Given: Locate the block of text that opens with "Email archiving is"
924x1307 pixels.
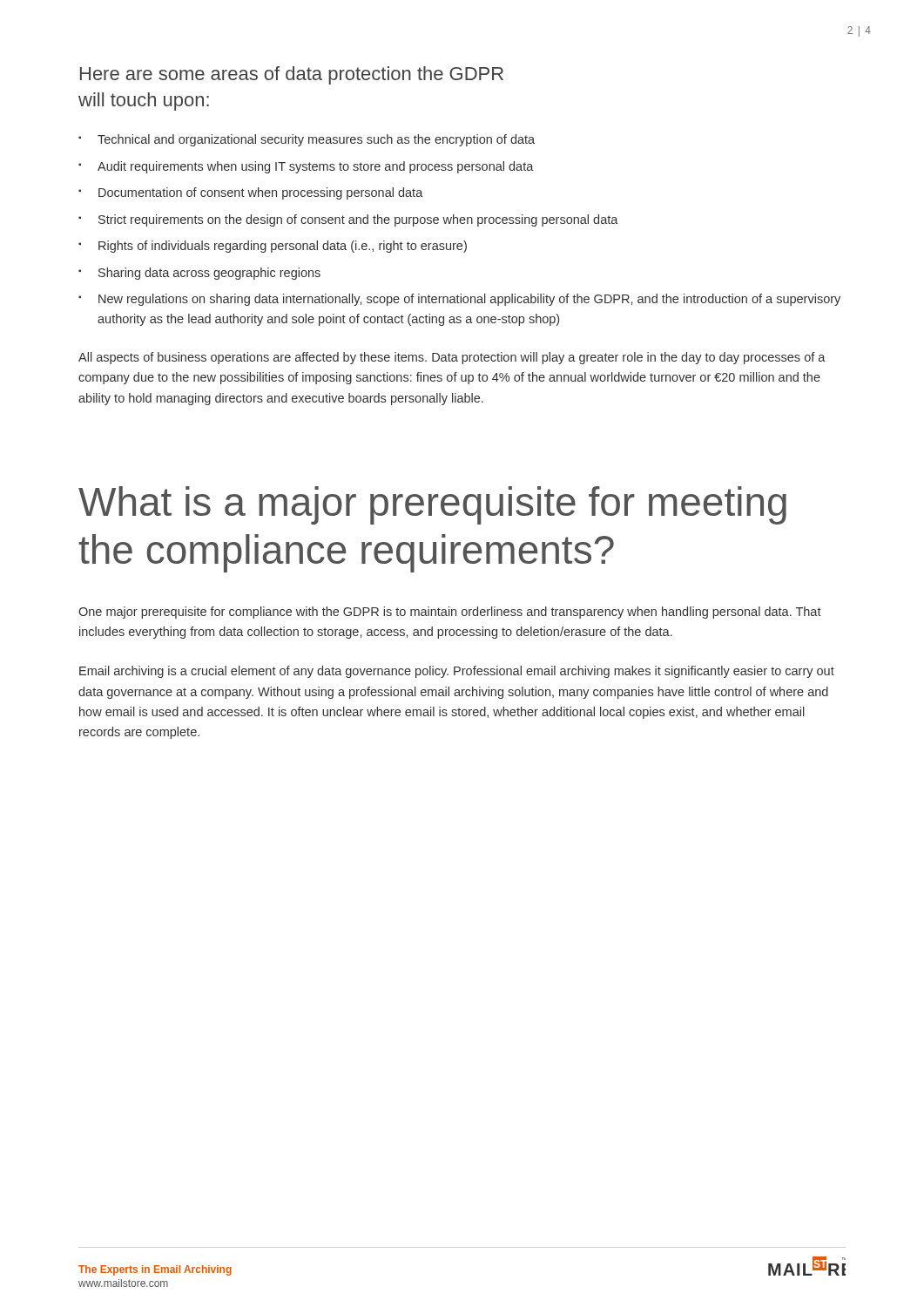Looking at the screenshot, I should pos(456,702).
